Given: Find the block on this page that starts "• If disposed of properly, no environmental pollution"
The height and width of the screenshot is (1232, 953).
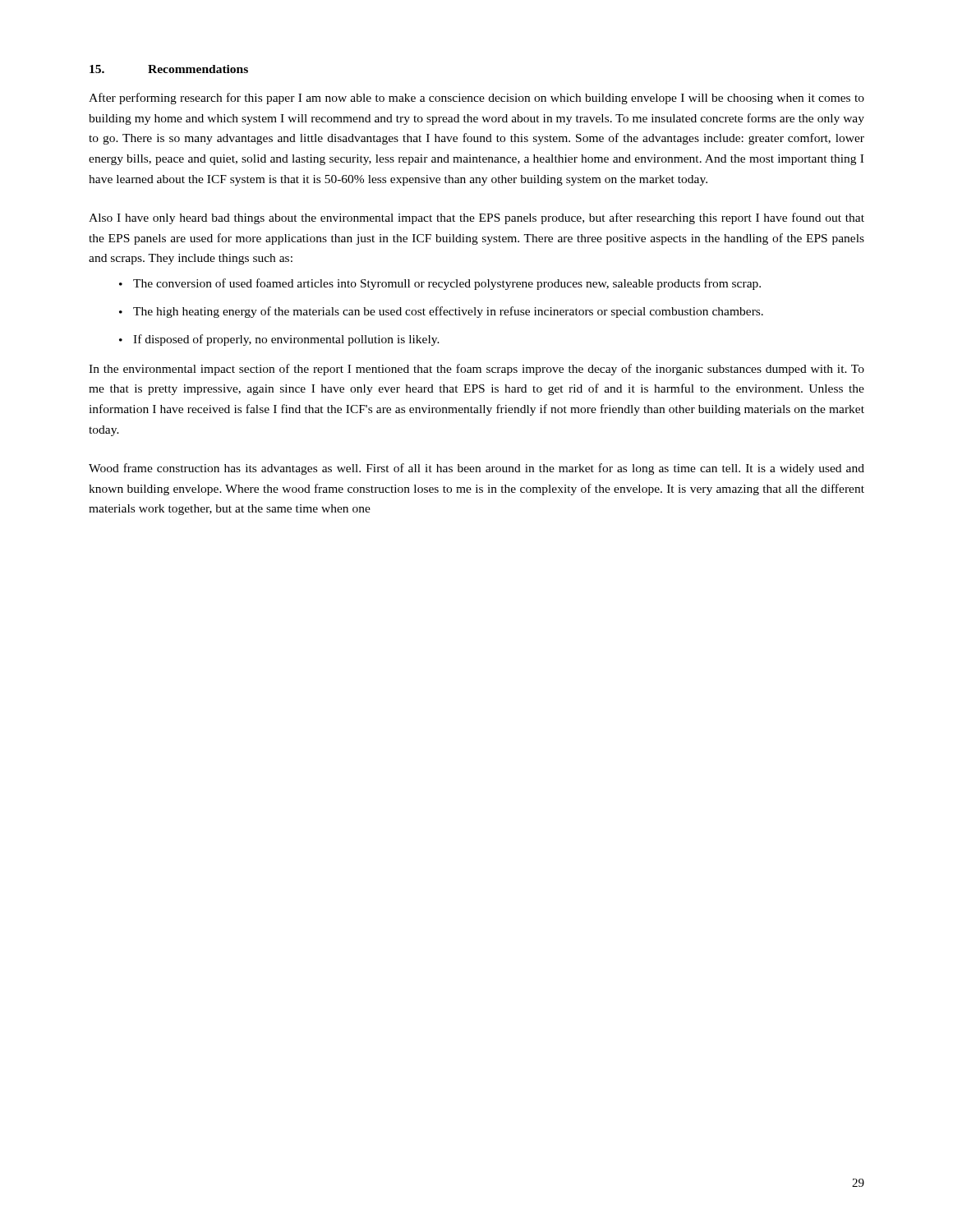Looking at the screenshot, I should (x=279, y=340).
